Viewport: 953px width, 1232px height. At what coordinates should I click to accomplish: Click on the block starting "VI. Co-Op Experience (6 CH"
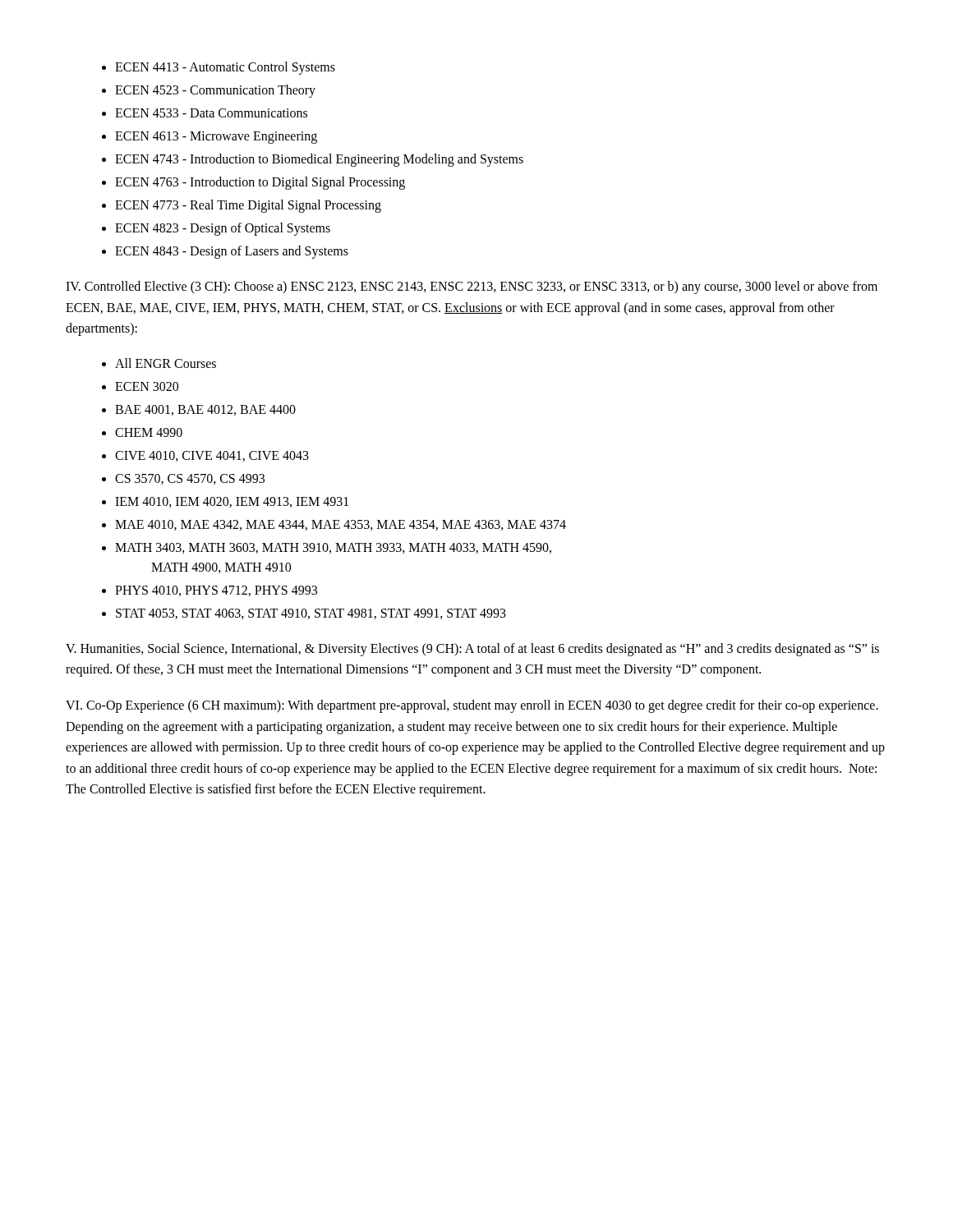(475, 747)
